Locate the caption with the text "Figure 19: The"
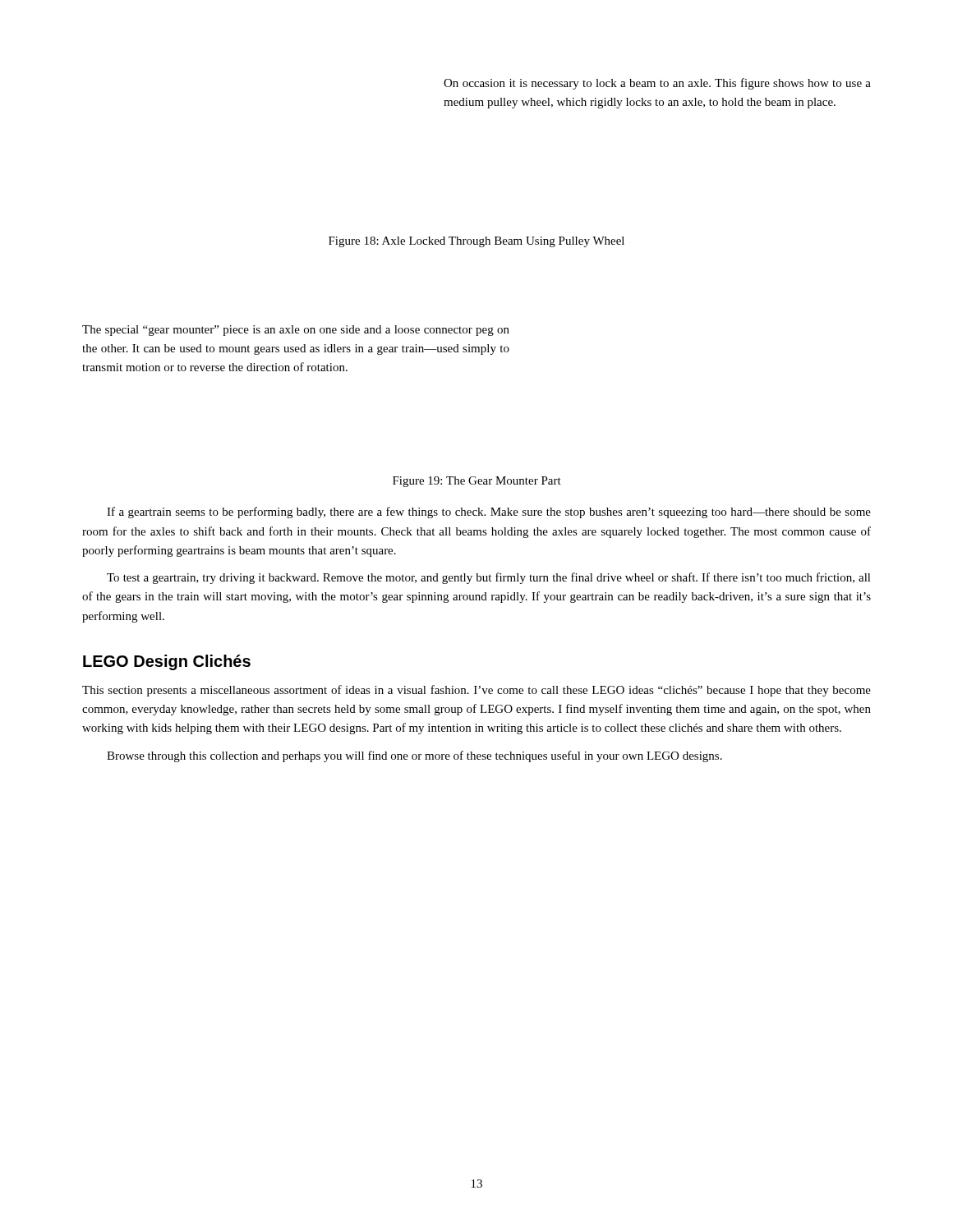Viewport: 953px width, 1232px height. [x=476, y=481]
